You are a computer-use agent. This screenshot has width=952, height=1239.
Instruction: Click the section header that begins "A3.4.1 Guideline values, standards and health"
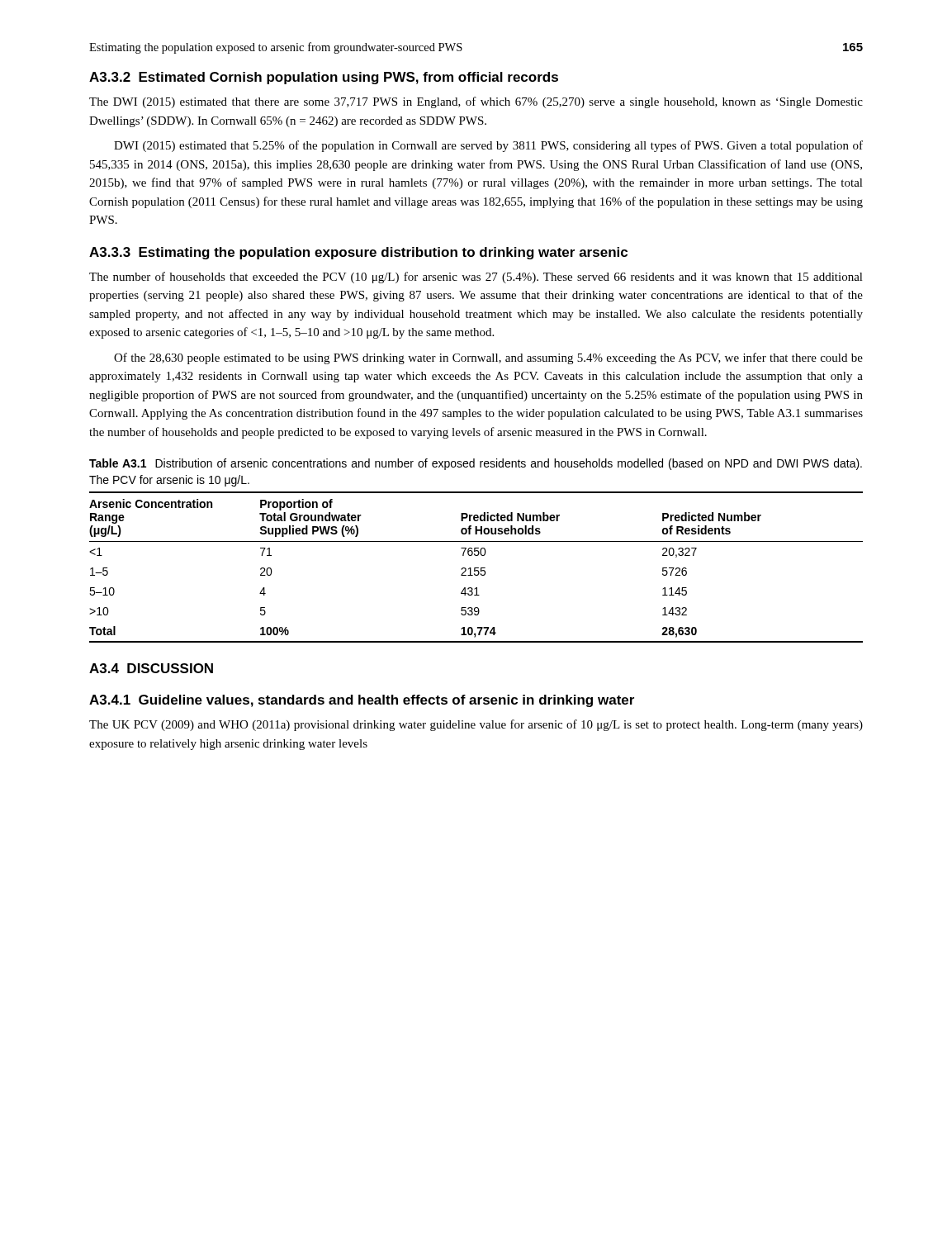[476, 701]
